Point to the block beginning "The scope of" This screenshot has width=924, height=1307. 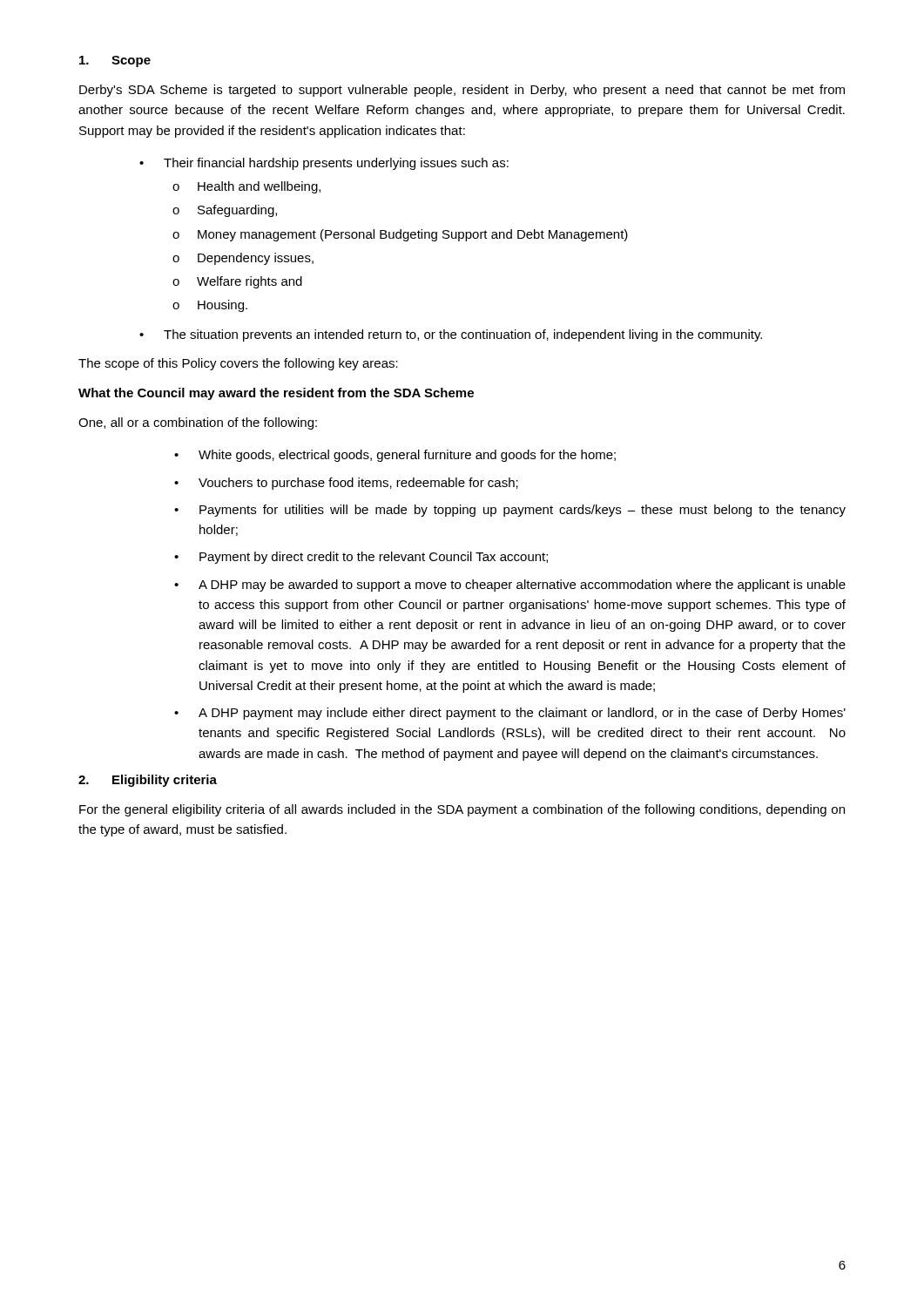(238, 364)
